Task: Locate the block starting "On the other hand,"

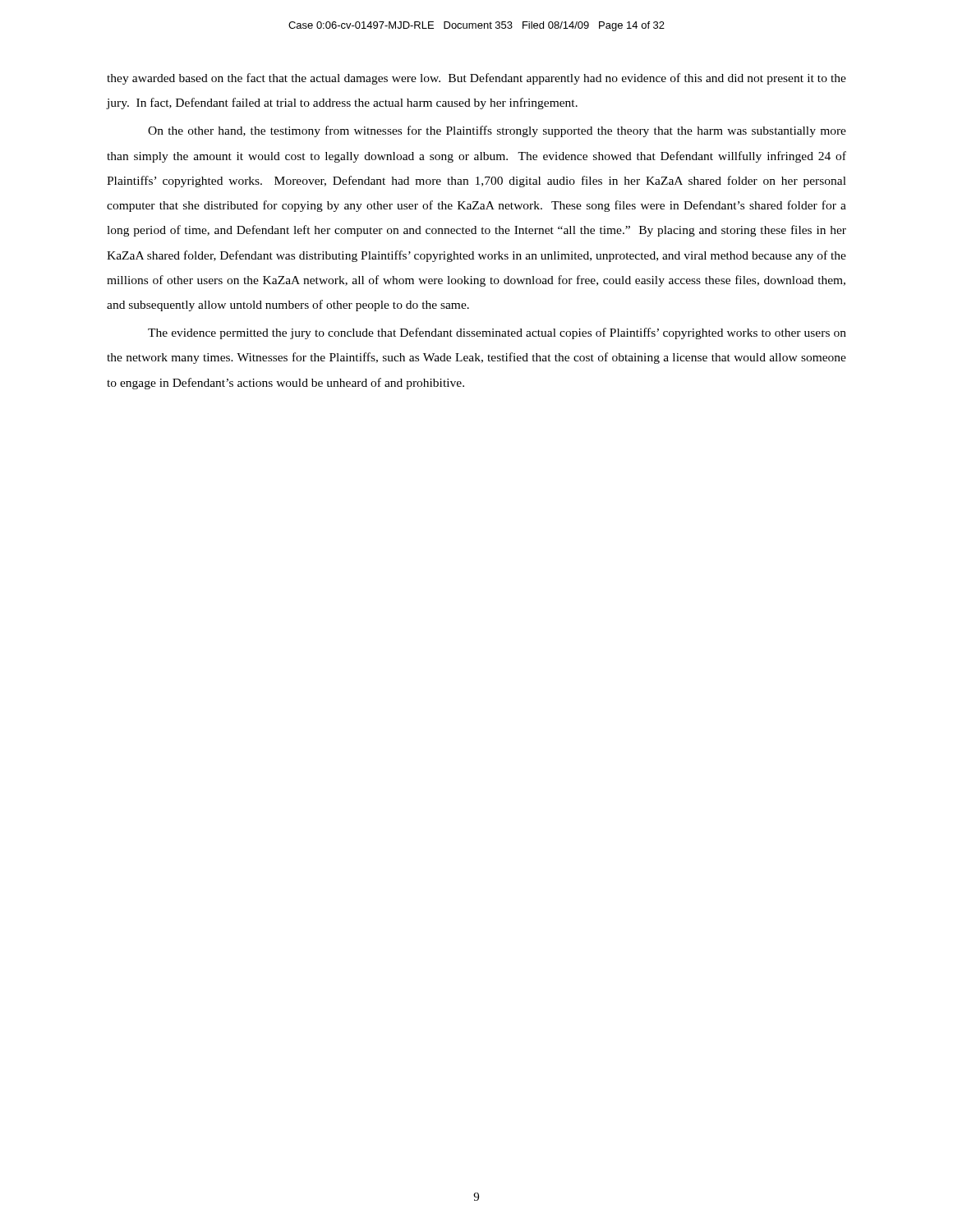Action: click(476, 217)
